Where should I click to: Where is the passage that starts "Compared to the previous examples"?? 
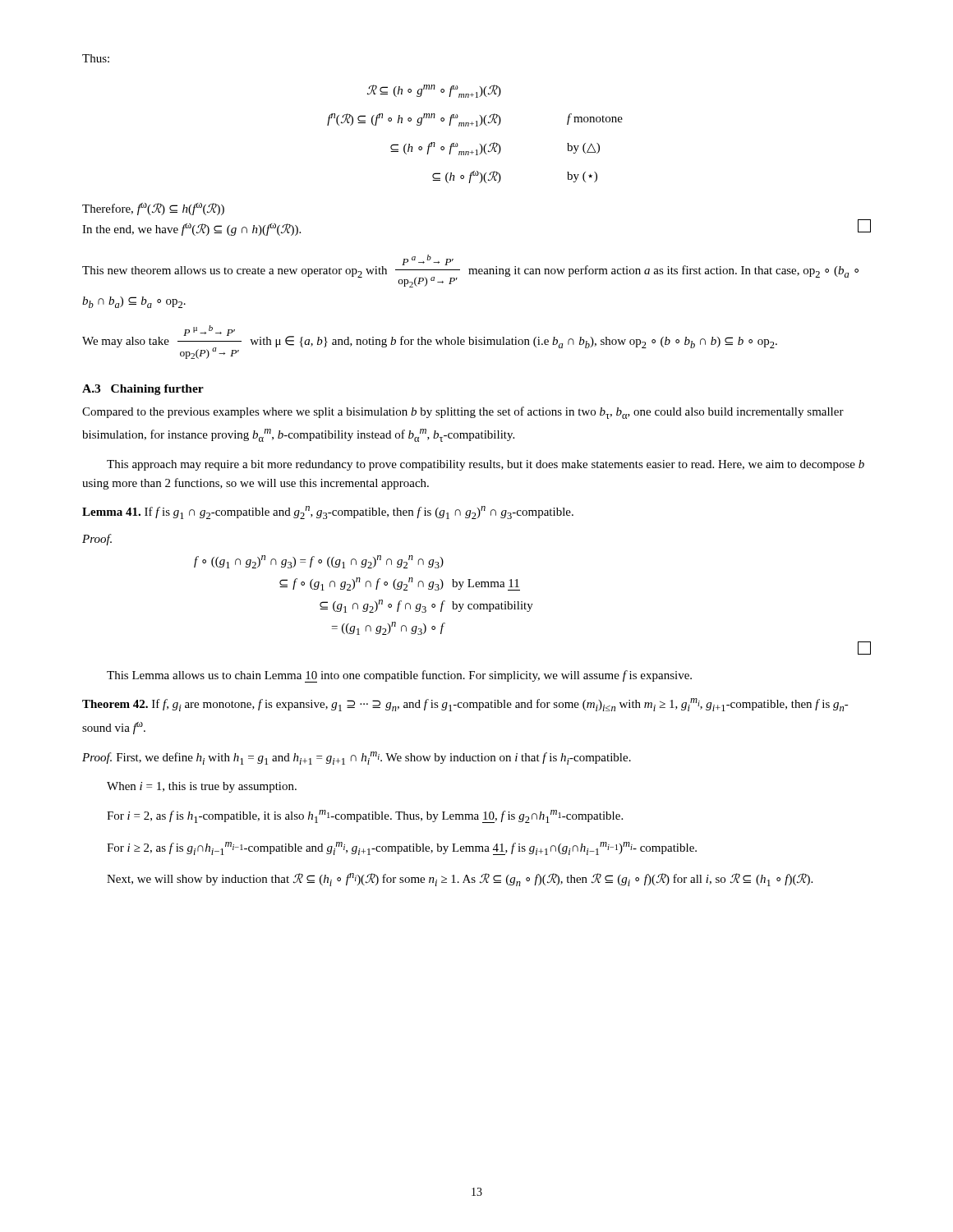tap(463, 425)
